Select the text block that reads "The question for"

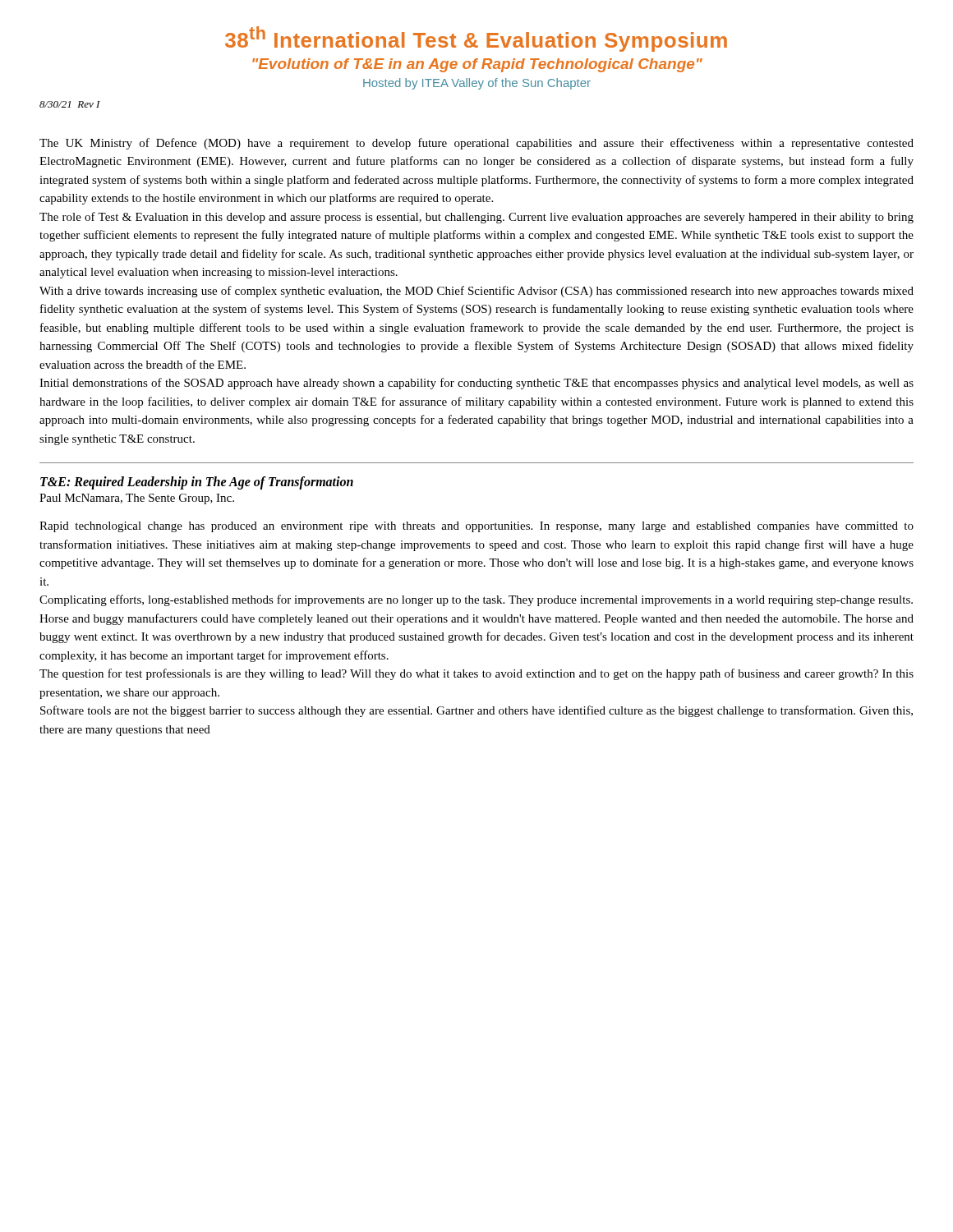(x=476, y=683)
